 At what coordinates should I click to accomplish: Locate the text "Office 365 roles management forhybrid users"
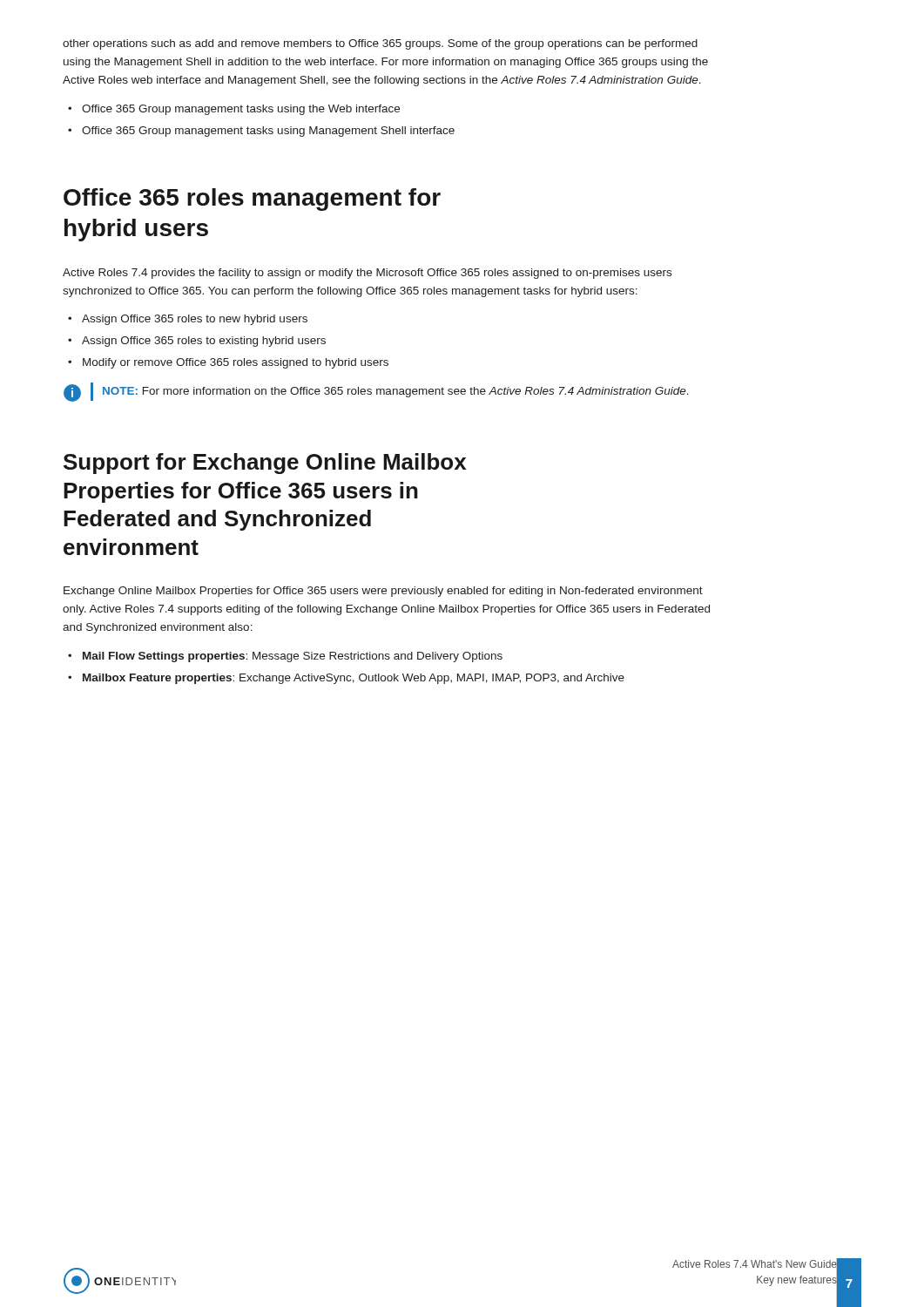(x=252, y=212)
